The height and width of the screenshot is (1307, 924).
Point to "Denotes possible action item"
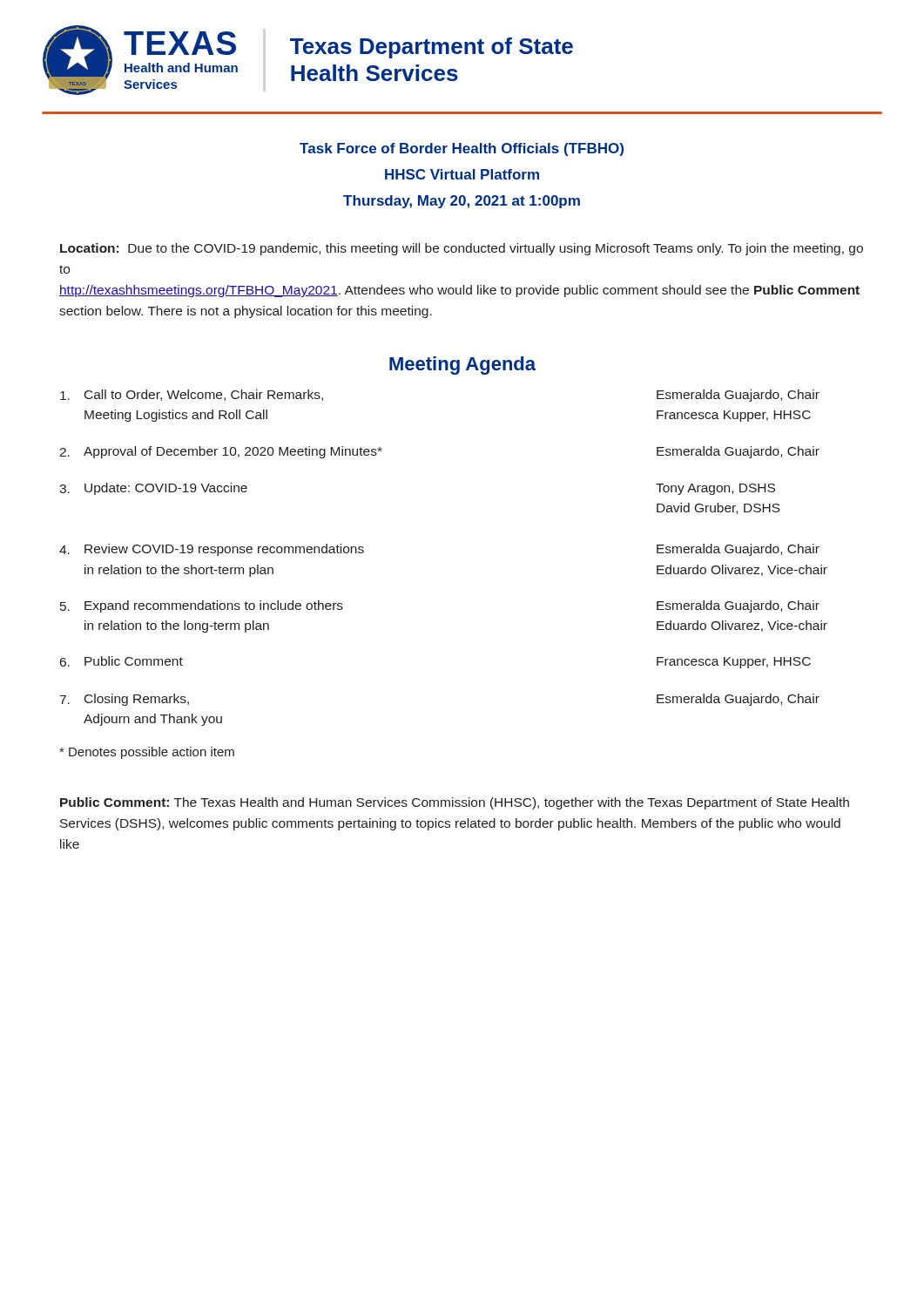pos(147,752)
